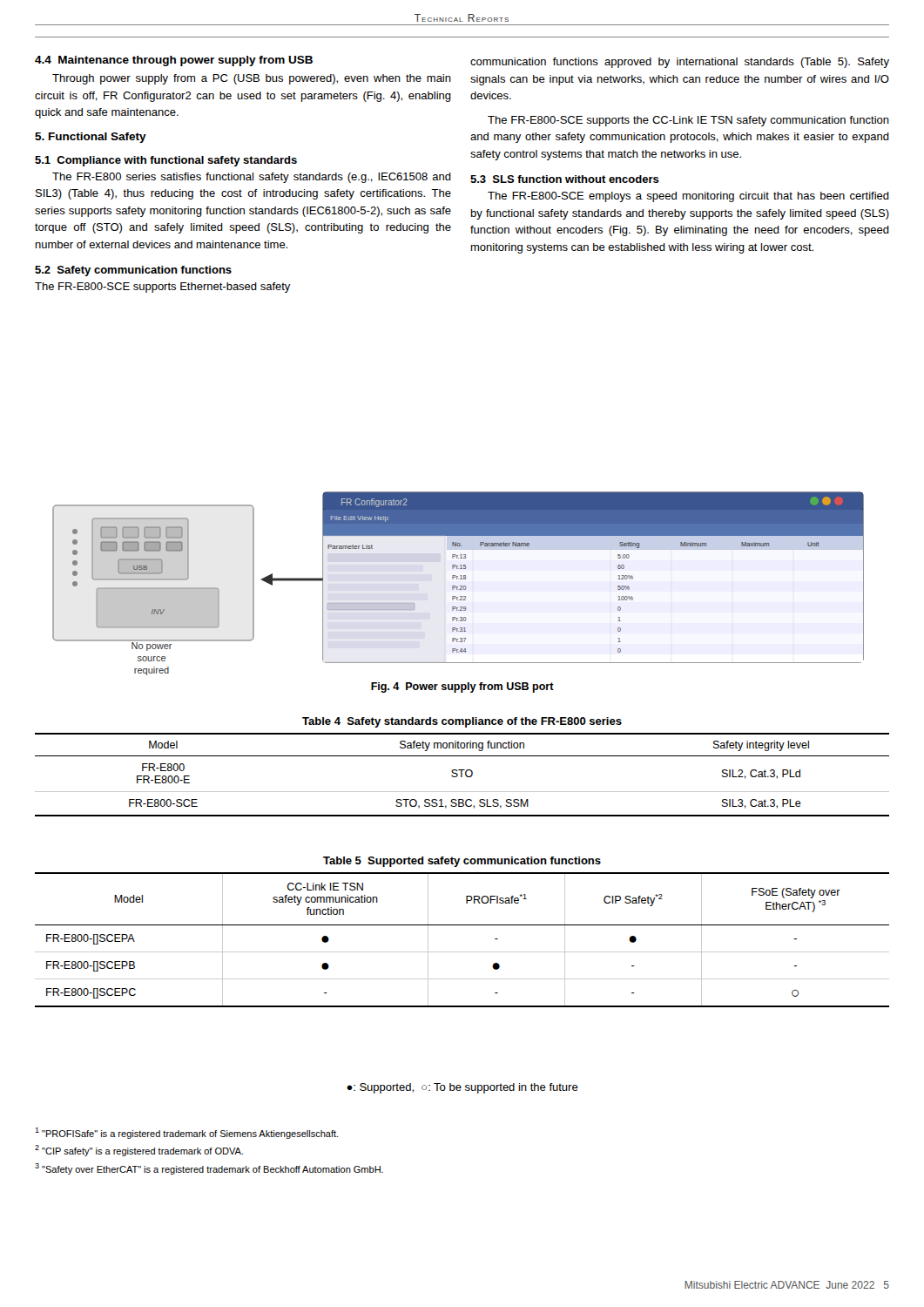Find the section header with the text "5.3 SLS function"
The height and width of the screenshot is (1307, 924).
565,179
